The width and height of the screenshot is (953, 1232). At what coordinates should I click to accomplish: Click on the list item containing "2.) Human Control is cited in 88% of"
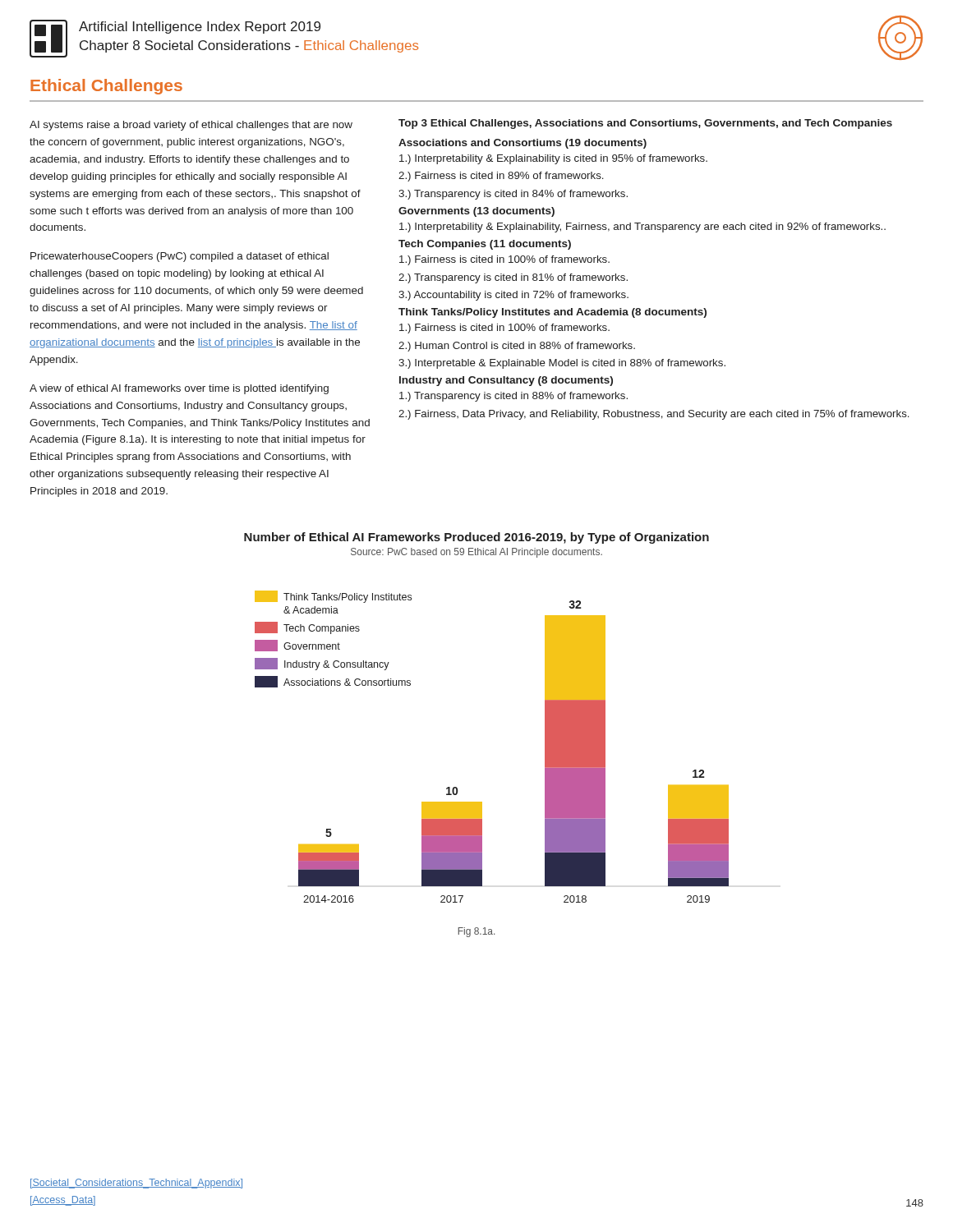tap(517, 345)
